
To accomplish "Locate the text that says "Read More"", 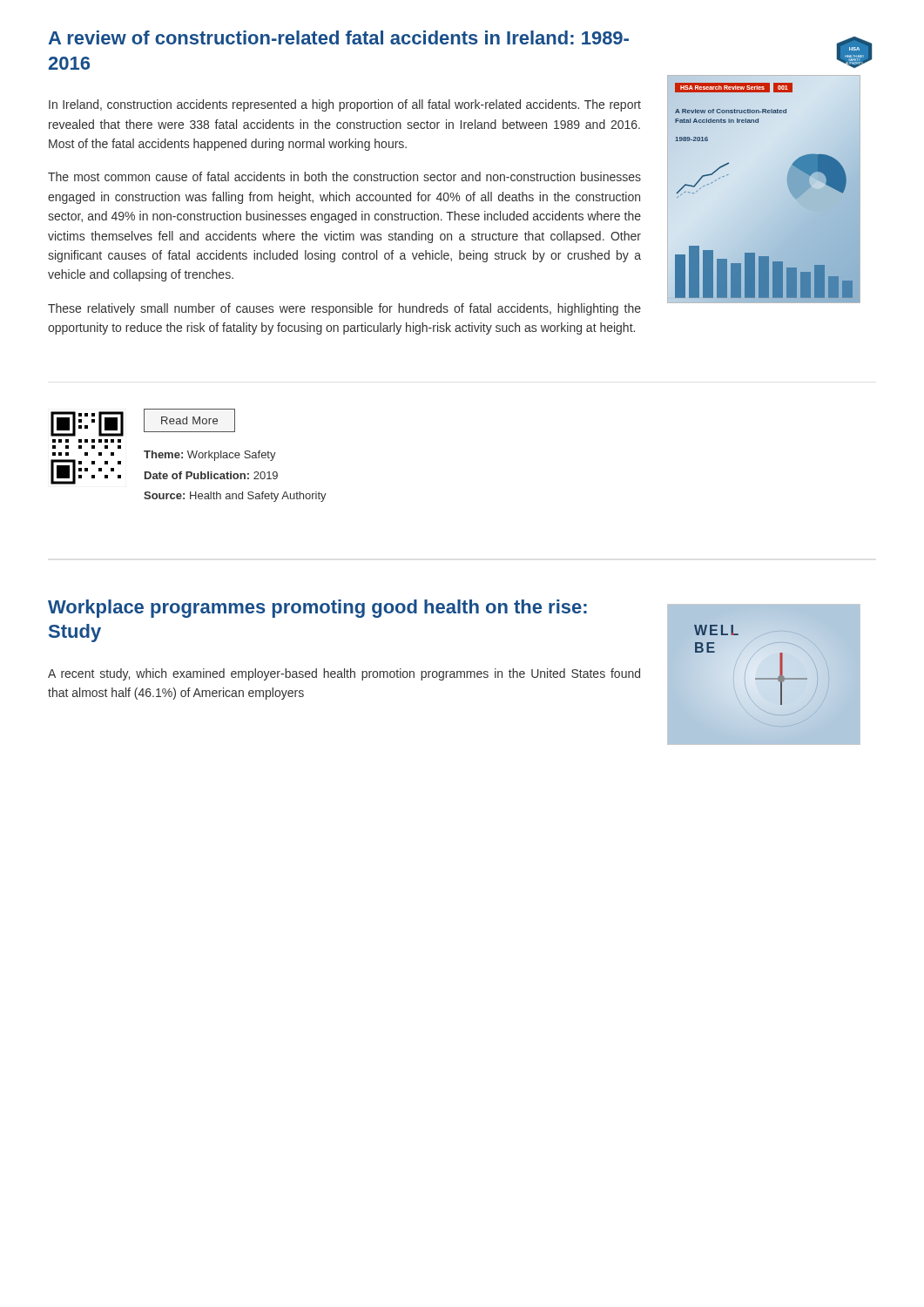I will pos(189,421).
